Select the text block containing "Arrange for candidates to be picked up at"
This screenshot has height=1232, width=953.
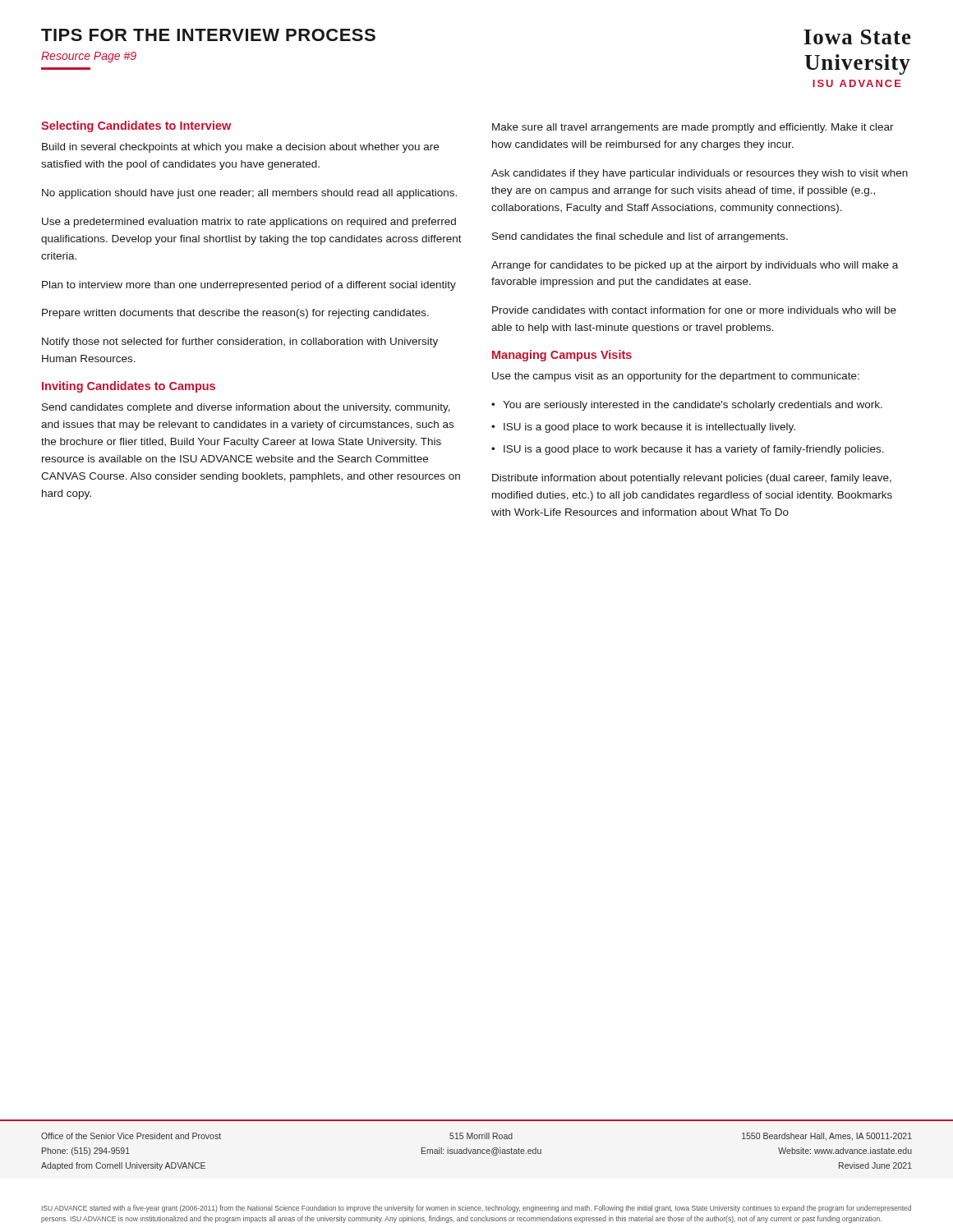point(695,273)
